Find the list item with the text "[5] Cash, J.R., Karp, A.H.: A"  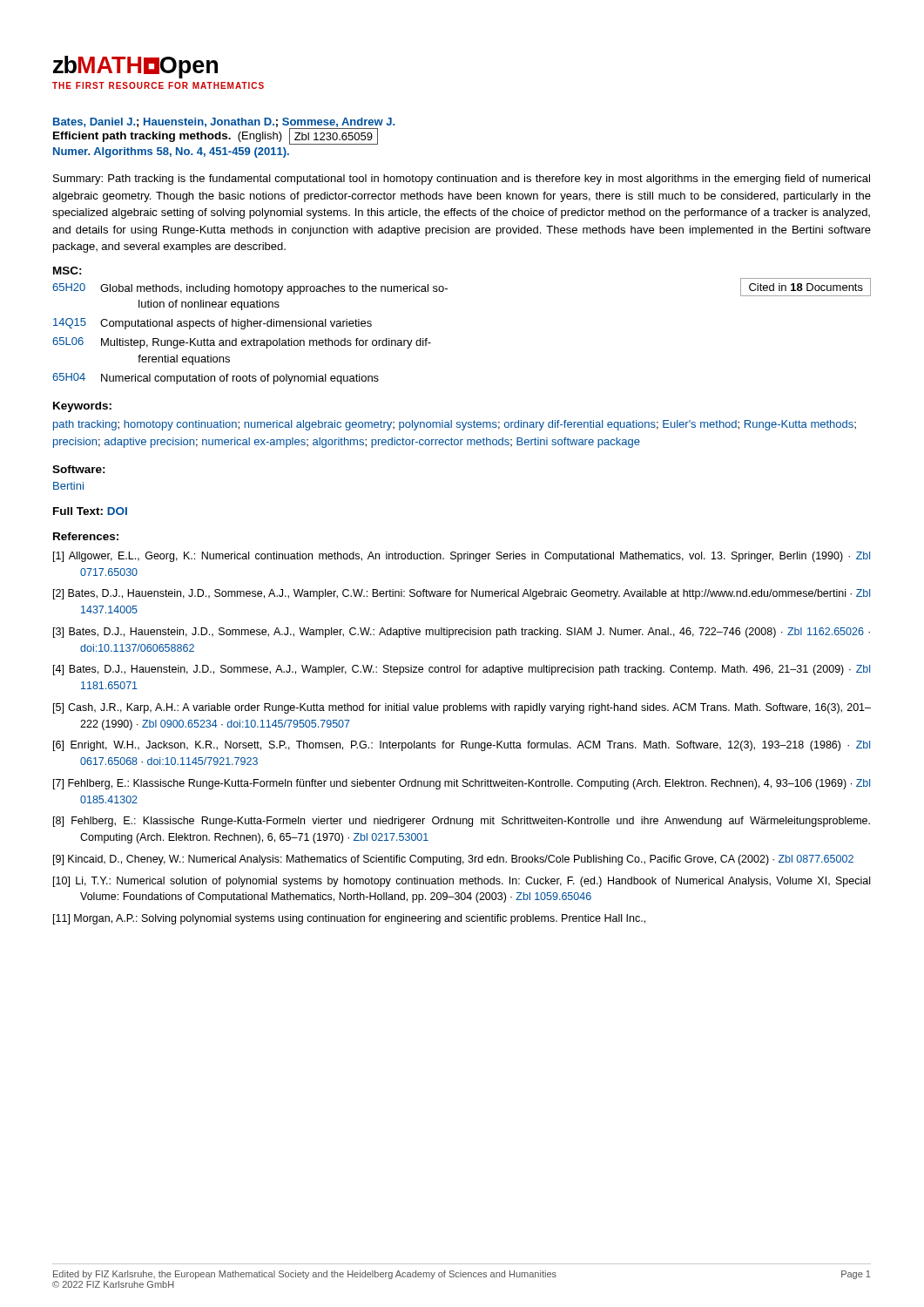[x=462, y=716]
